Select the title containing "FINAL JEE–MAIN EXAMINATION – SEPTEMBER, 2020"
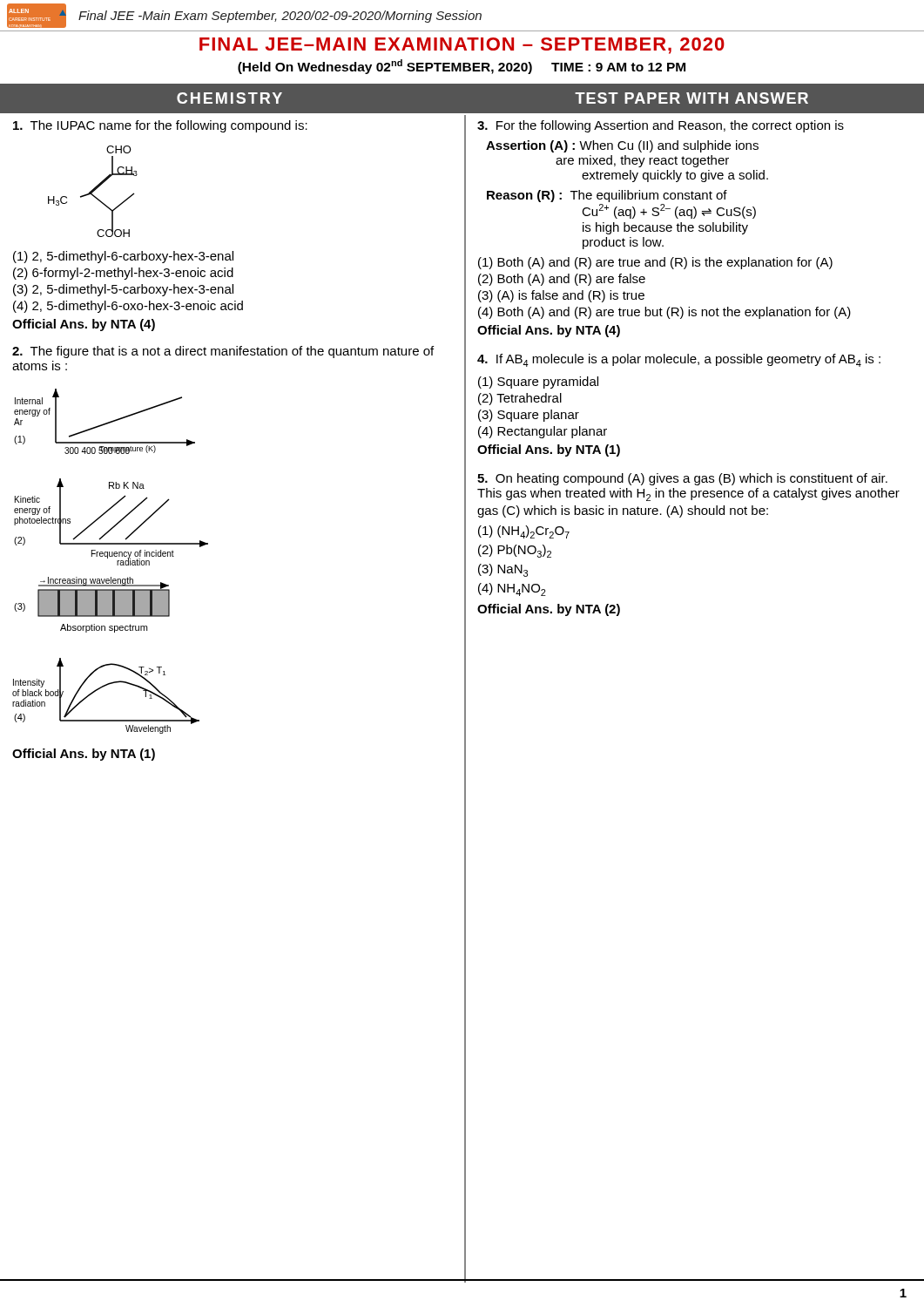Screen dimensions: 1307x924 click(462, 44)
